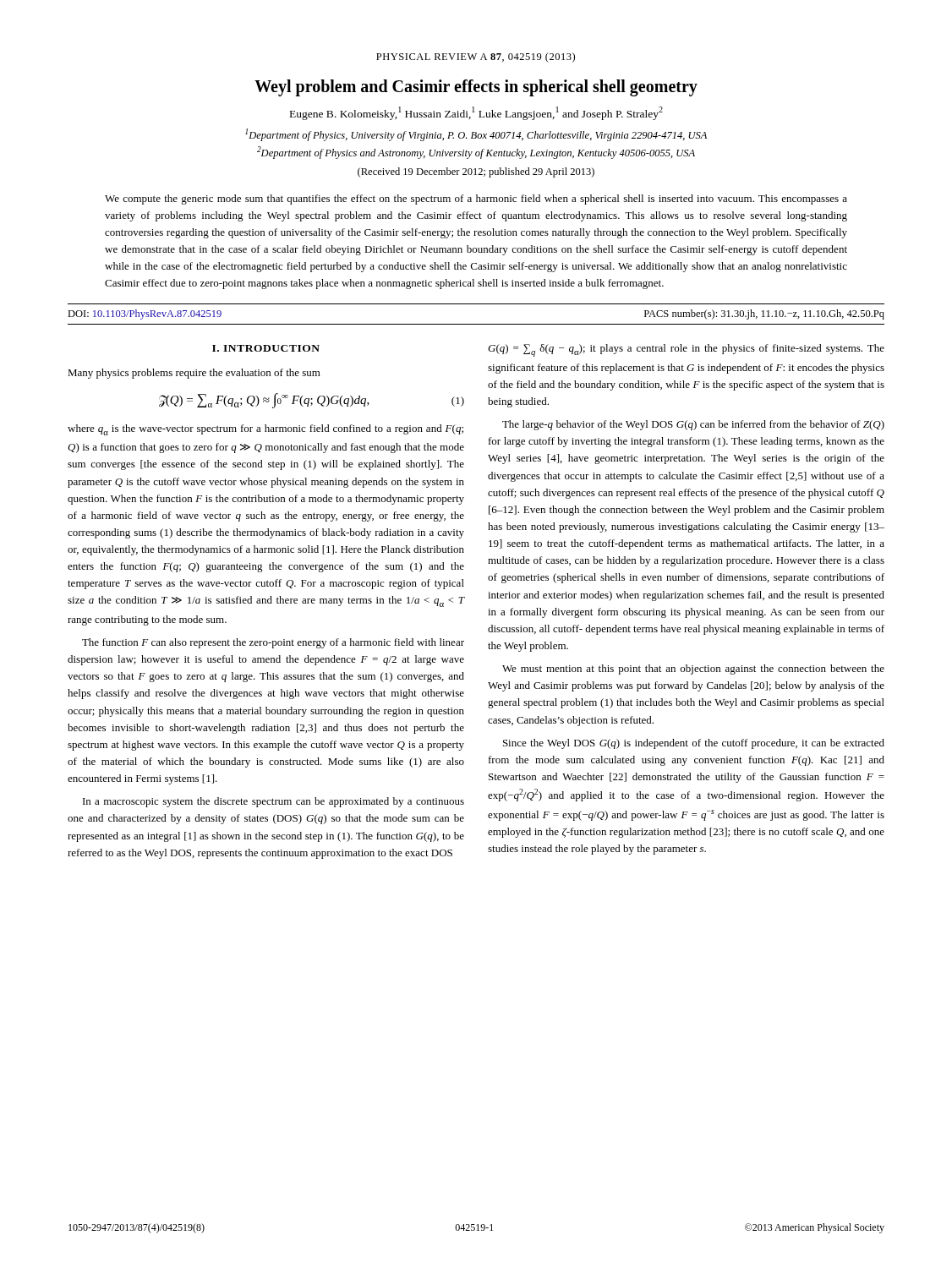Locate the text block that reads "We compute the generic mode sum that quantifies"
952x1268 pixels.
coord(476,240)
